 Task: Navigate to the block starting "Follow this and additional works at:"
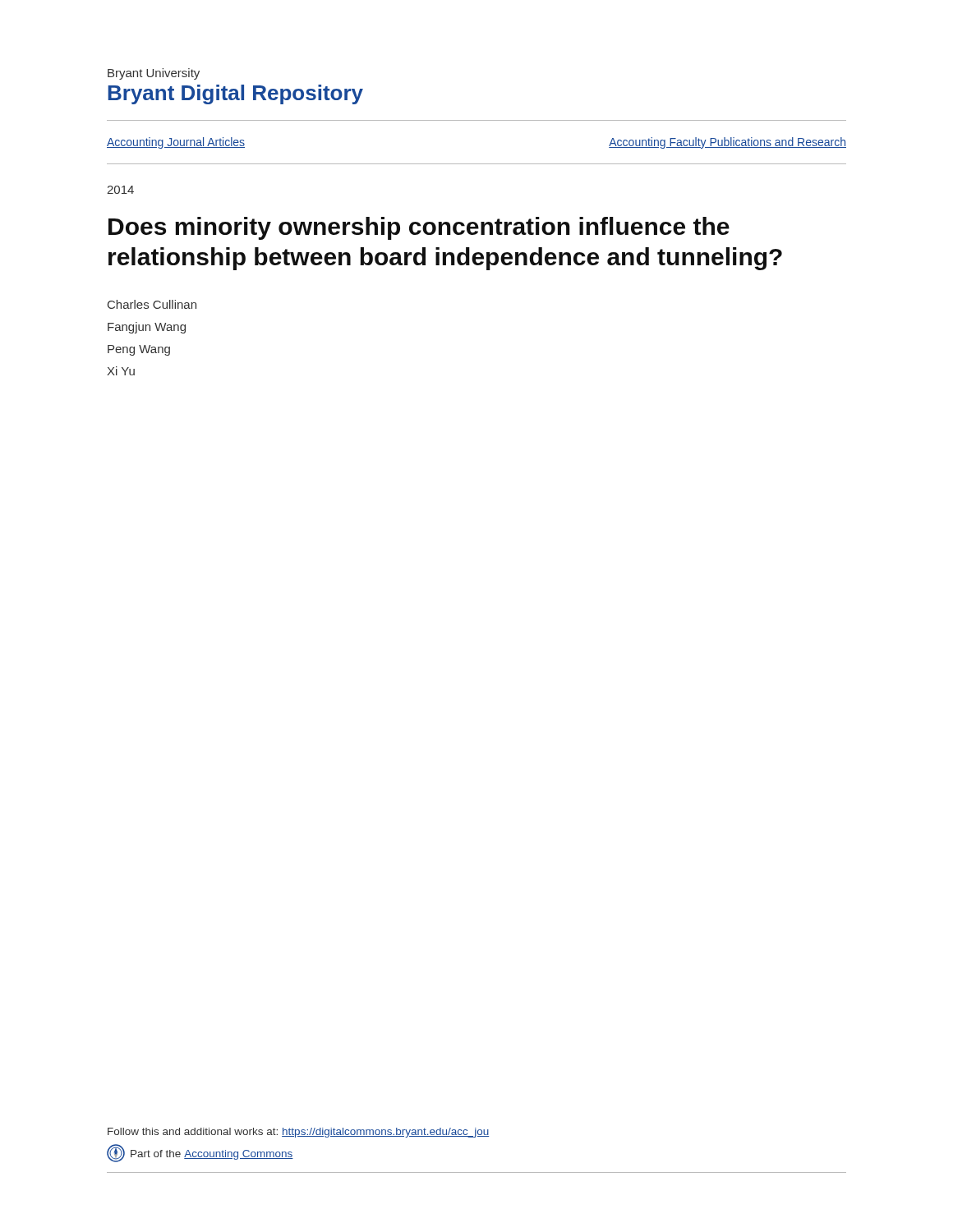click(x=298, y=1131)
